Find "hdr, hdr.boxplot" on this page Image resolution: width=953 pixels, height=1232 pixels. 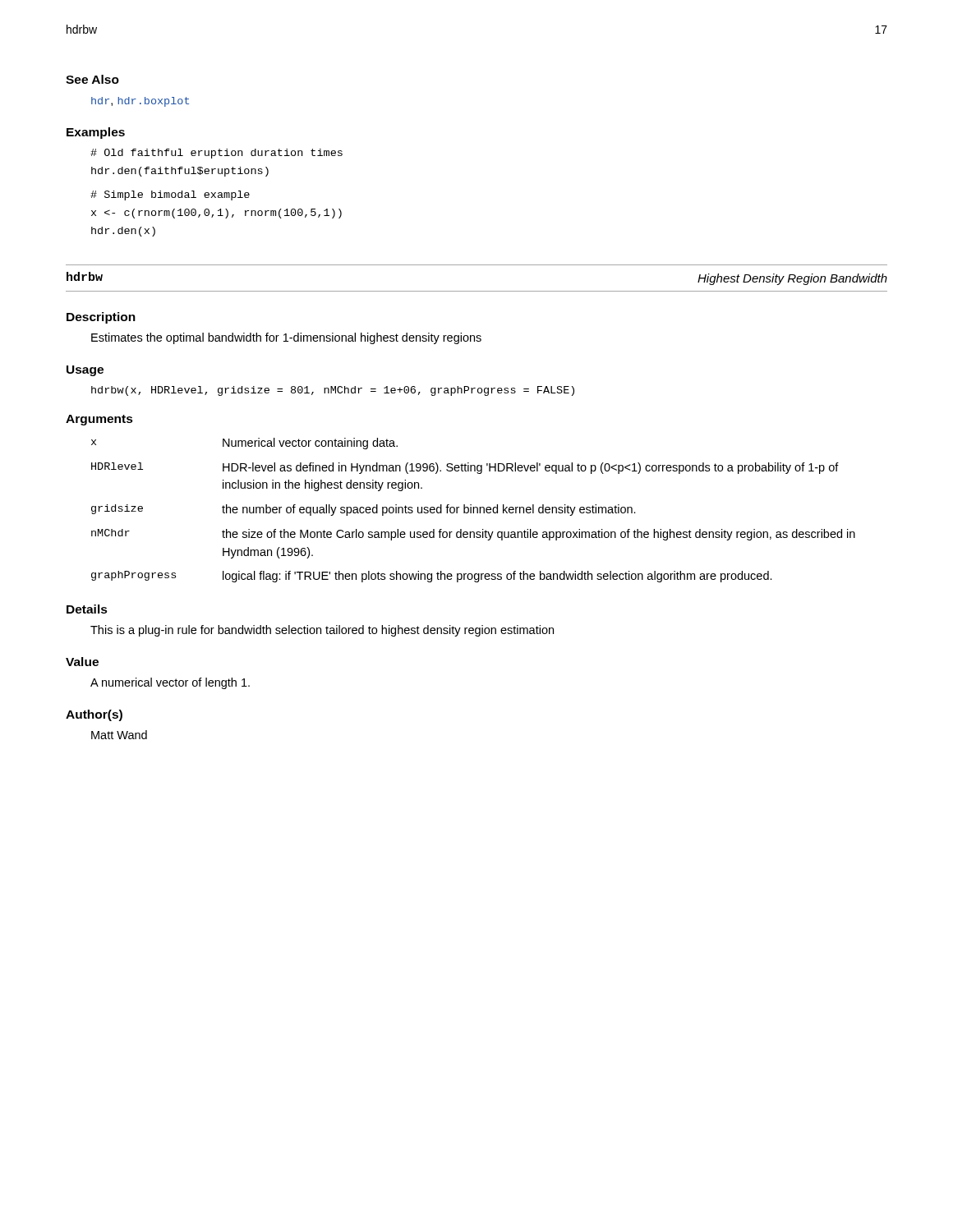tap(140, 101)
